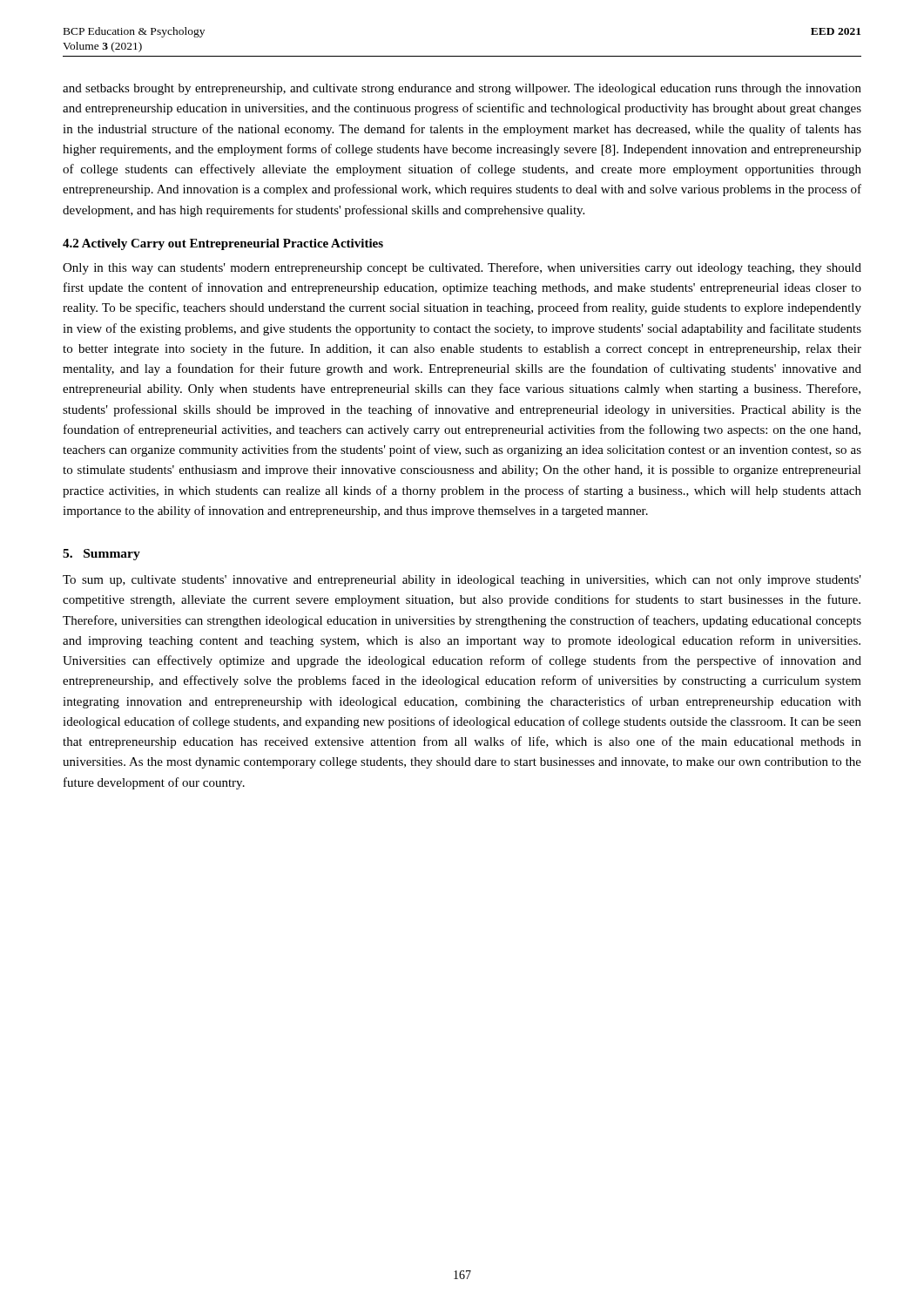The height and width of the screenshot is (1307, 924).
Task: Click on the block starting "Only in this way can"
Action: click(462, 389)
